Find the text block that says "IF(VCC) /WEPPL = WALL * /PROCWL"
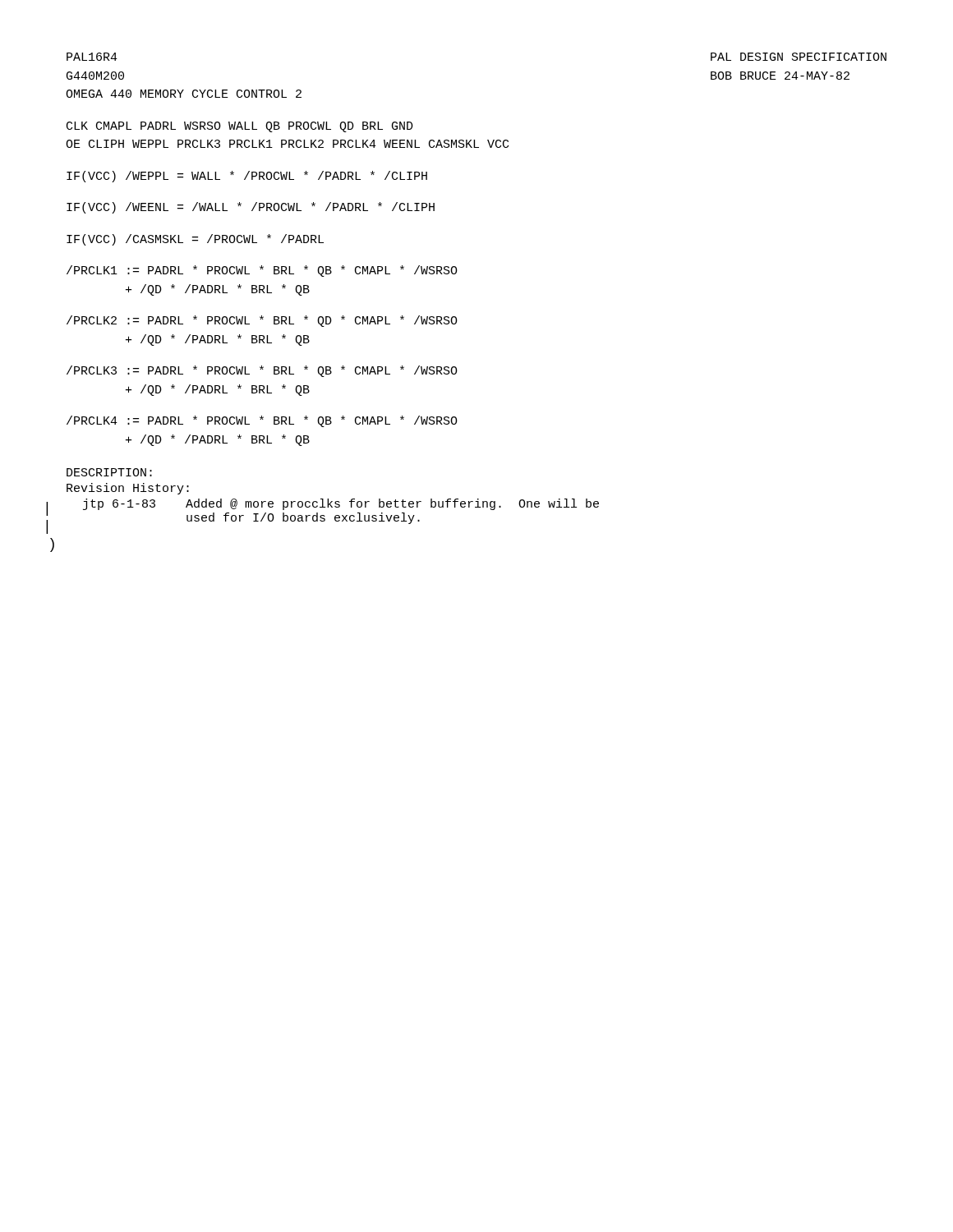953x1232 pixels. tap(247, 177)
